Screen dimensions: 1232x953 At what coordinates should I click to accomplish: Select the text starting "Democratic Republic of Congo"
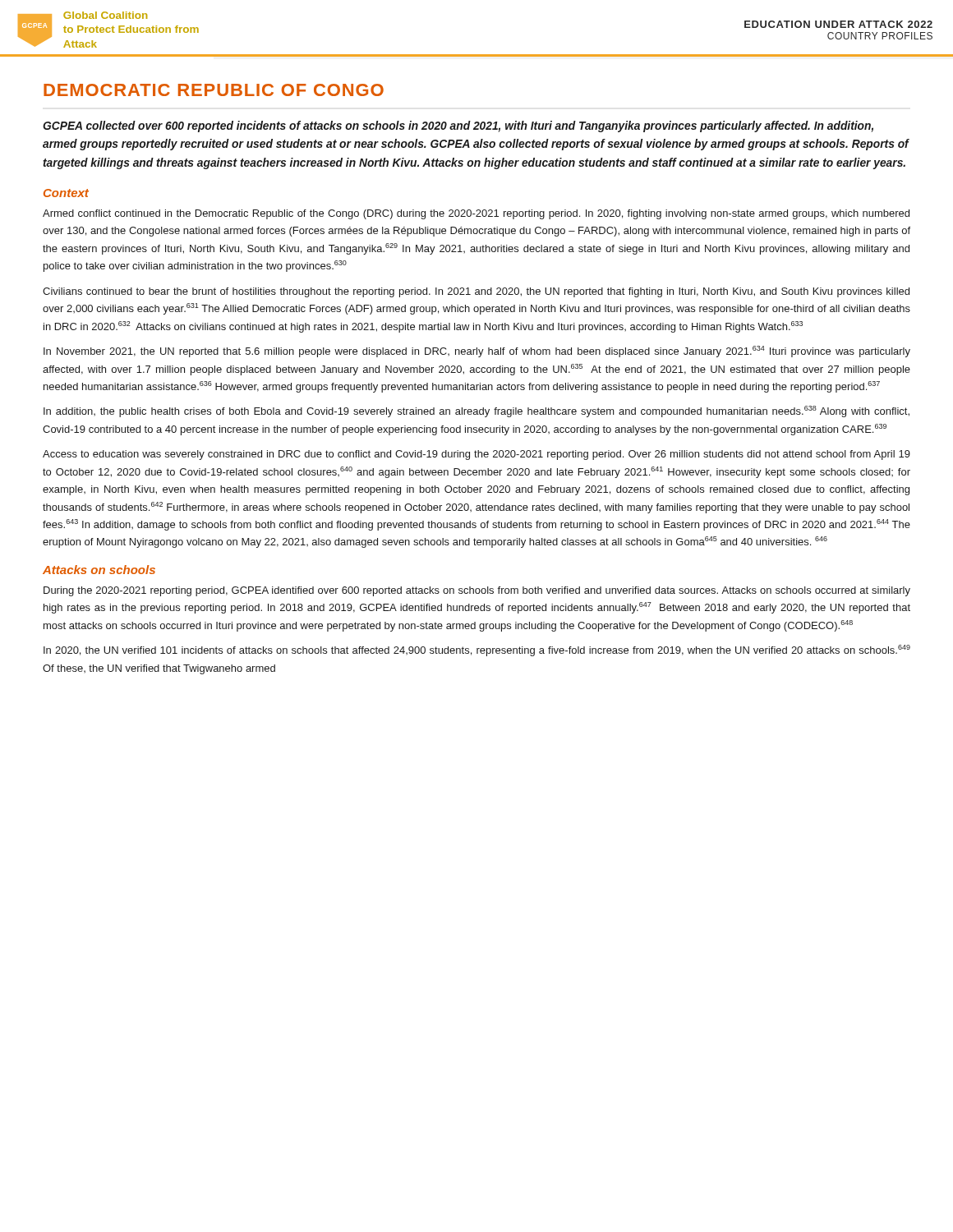click(214, 90)
